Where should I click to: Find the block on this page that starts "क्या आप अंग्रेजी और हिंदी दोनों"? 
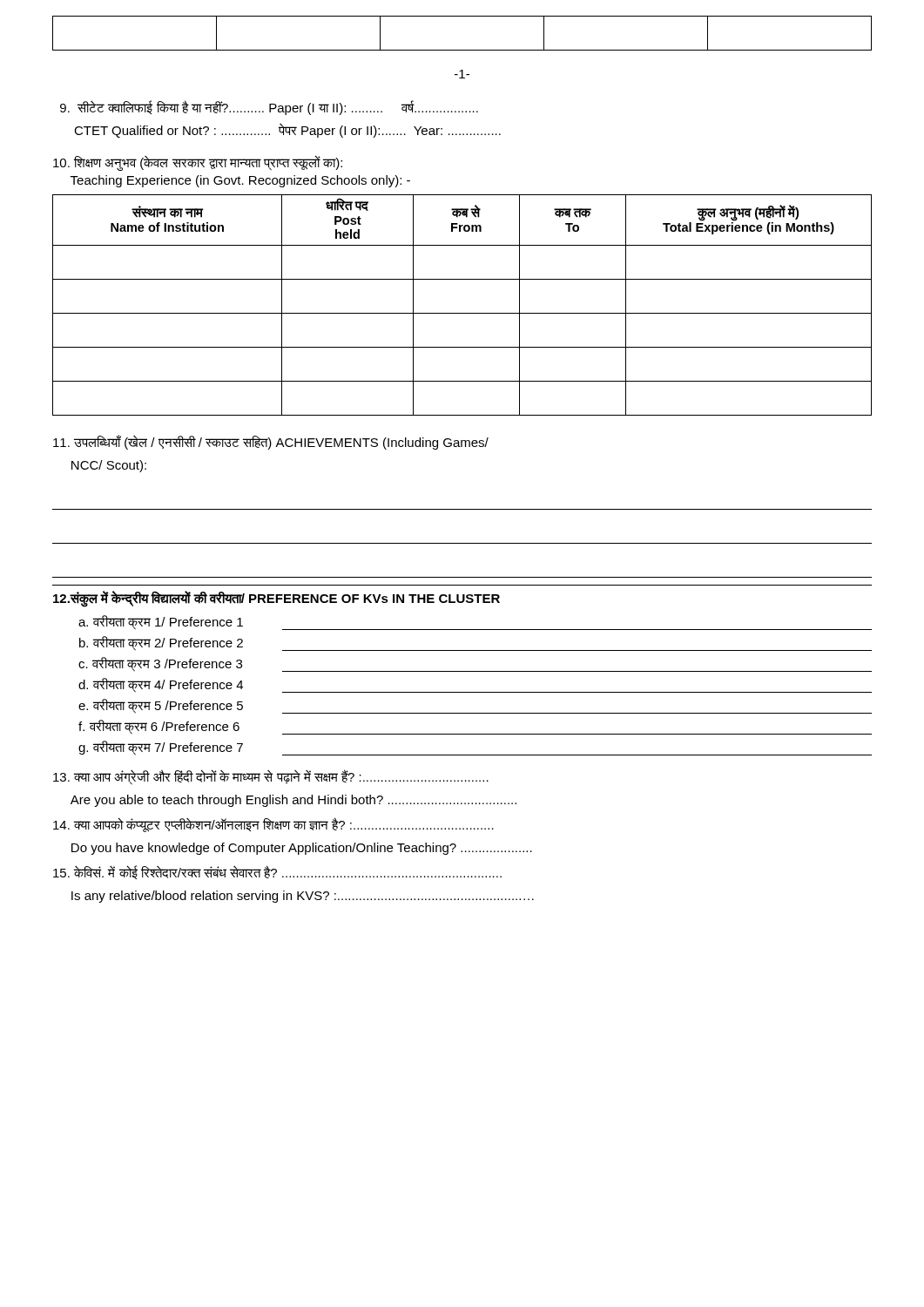coord(285,788)
